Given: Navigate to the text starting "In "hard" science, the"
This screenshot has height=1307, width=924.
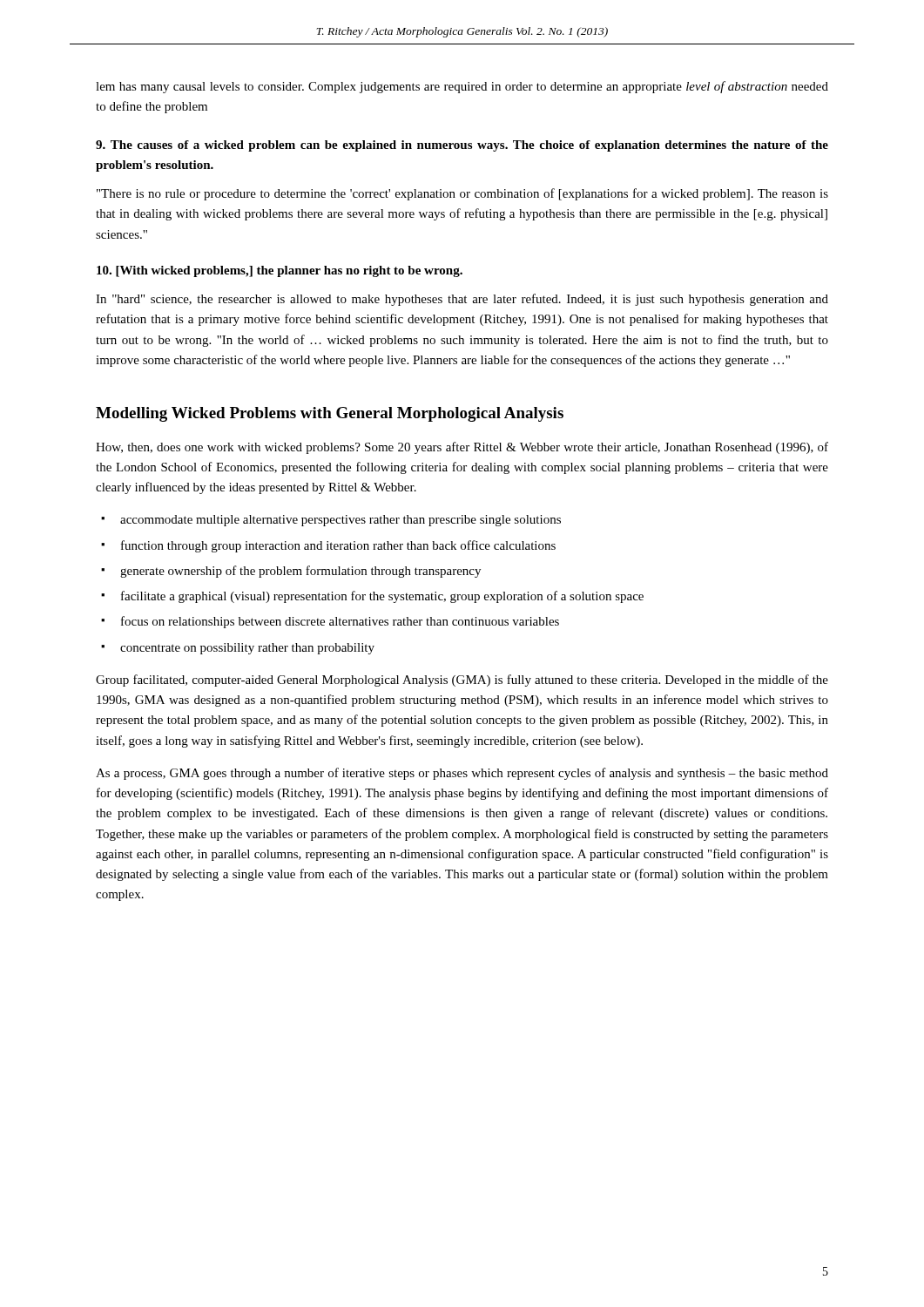Looking at the screenshot, I should coord(462,329).
